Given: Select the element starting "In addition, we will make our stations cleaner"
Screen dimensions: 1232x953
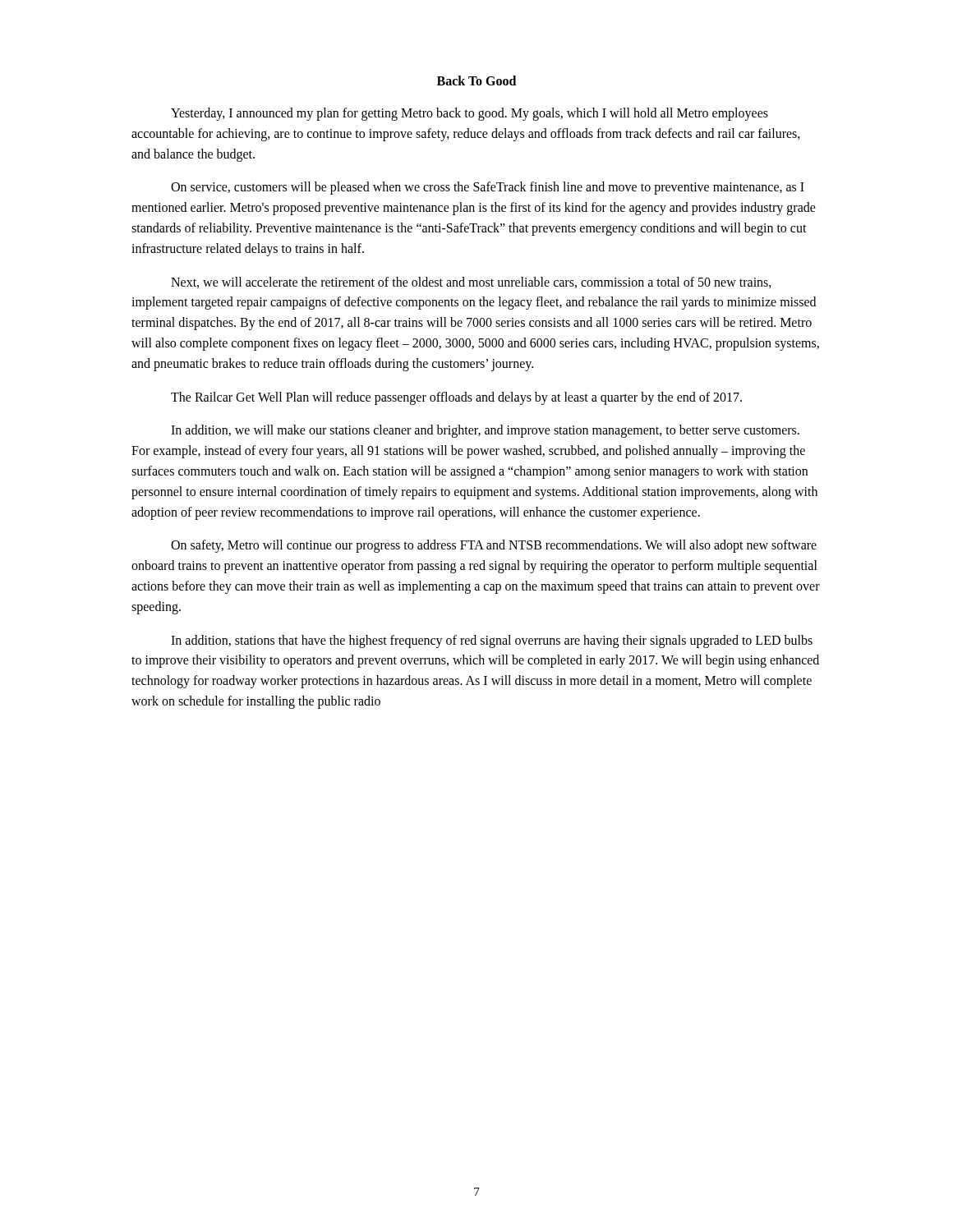Looking at the screenshot, I should (475, 471).
